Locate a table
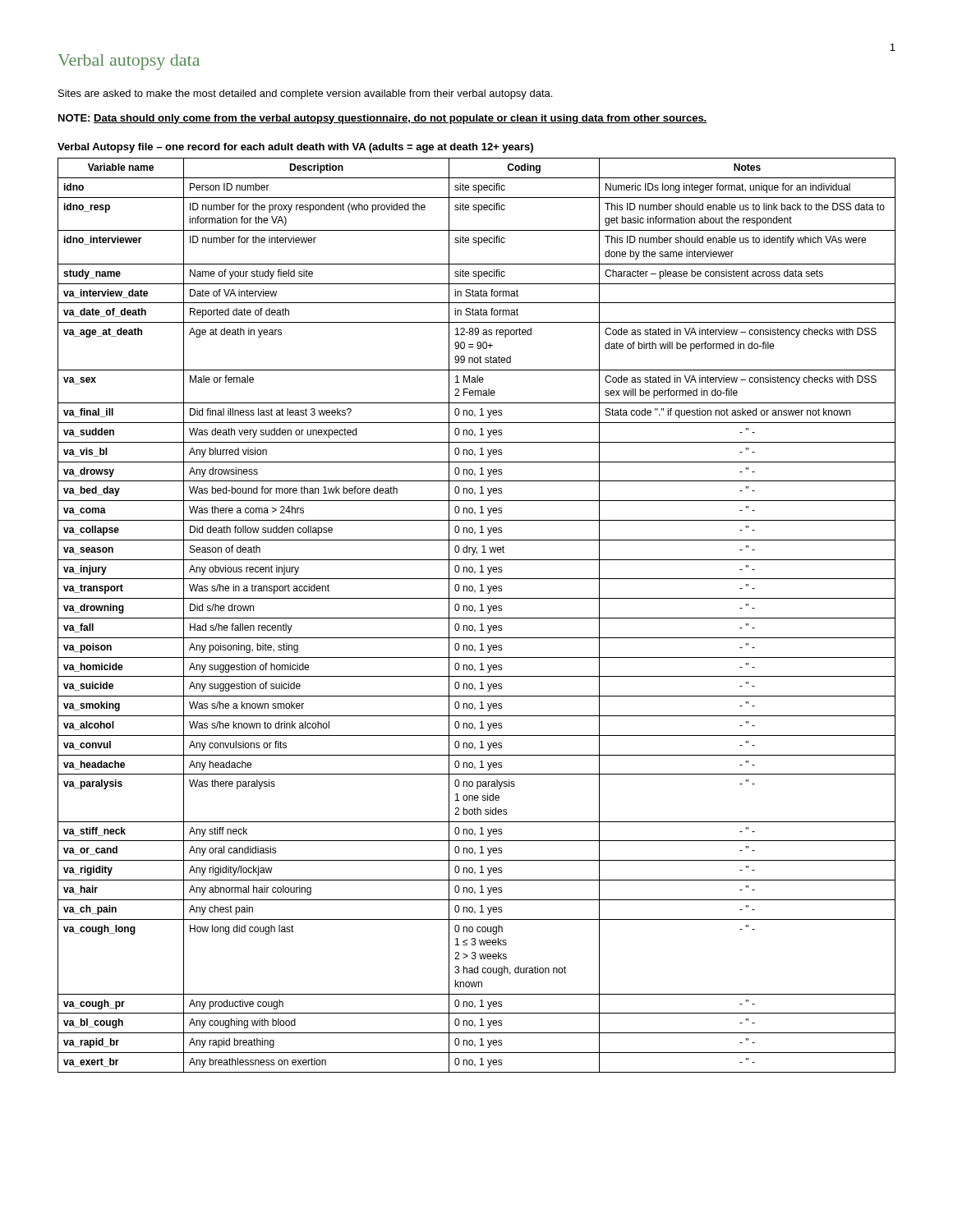The image size is (953, 1232). [x=476, y=615]
